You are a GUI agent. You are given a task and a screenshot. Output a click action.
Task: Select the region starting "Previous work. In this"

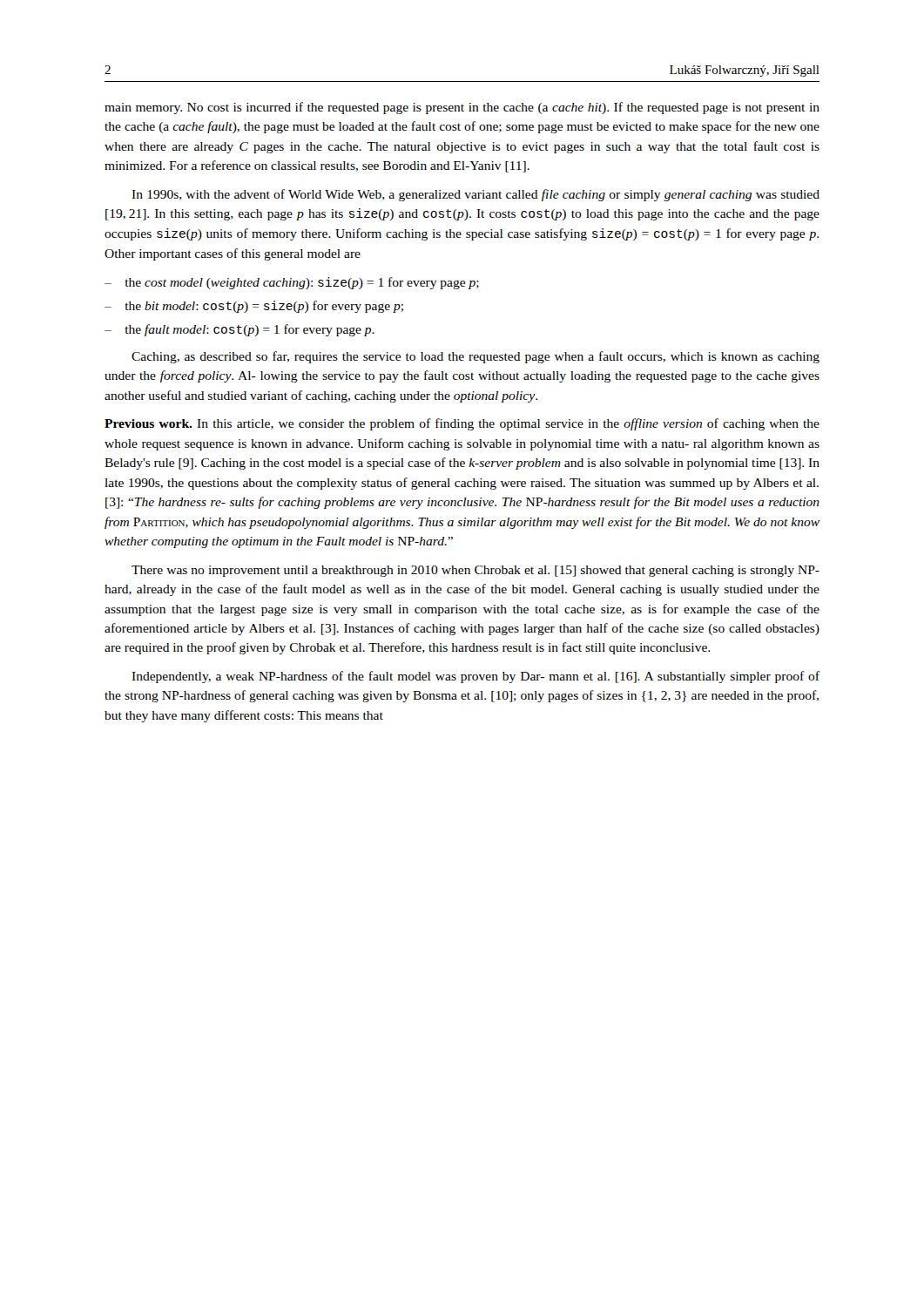(462, 483)
